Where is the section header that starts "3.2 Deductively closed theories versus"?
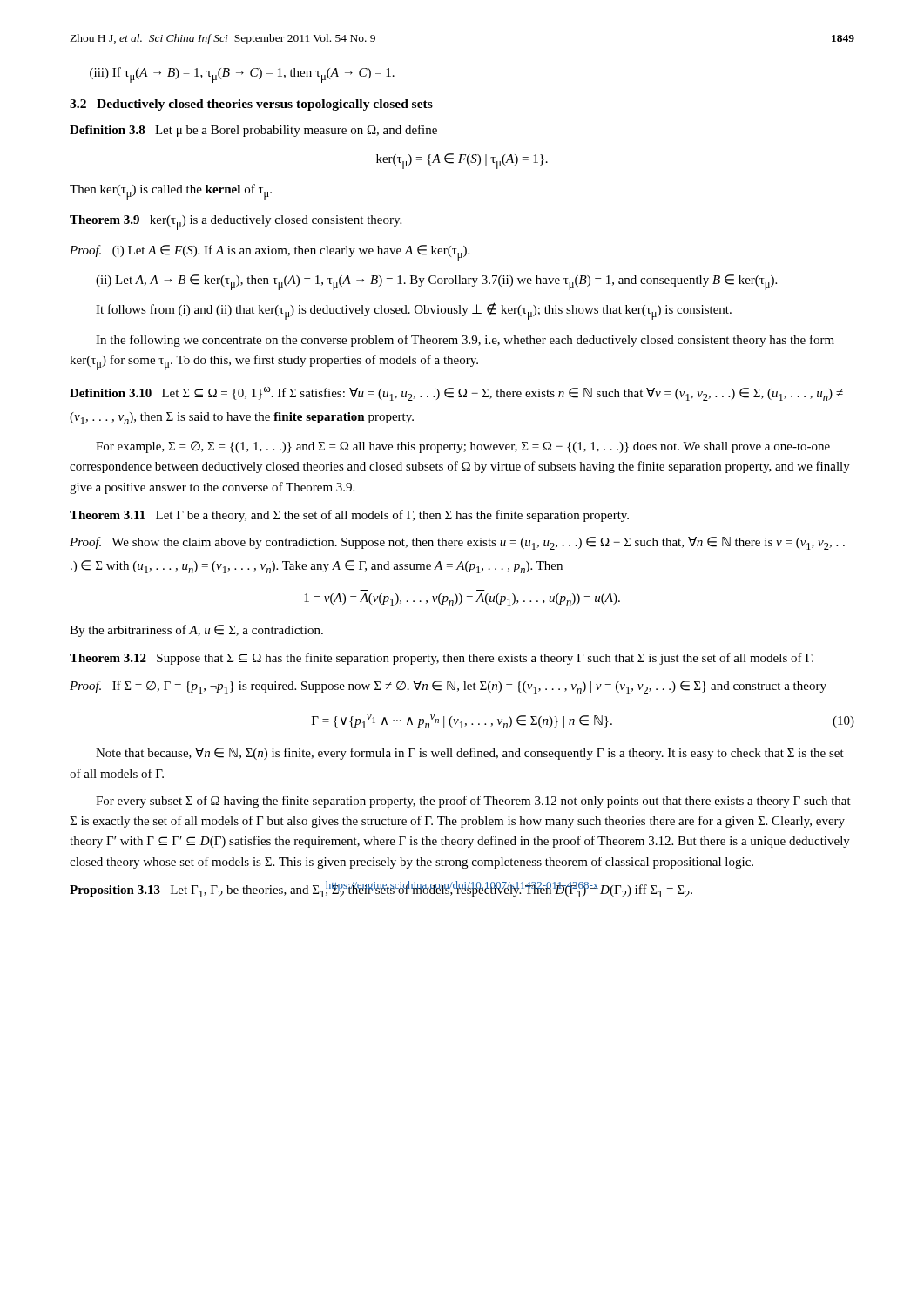Screen dimensions: 1307x924 click(251, 104)
